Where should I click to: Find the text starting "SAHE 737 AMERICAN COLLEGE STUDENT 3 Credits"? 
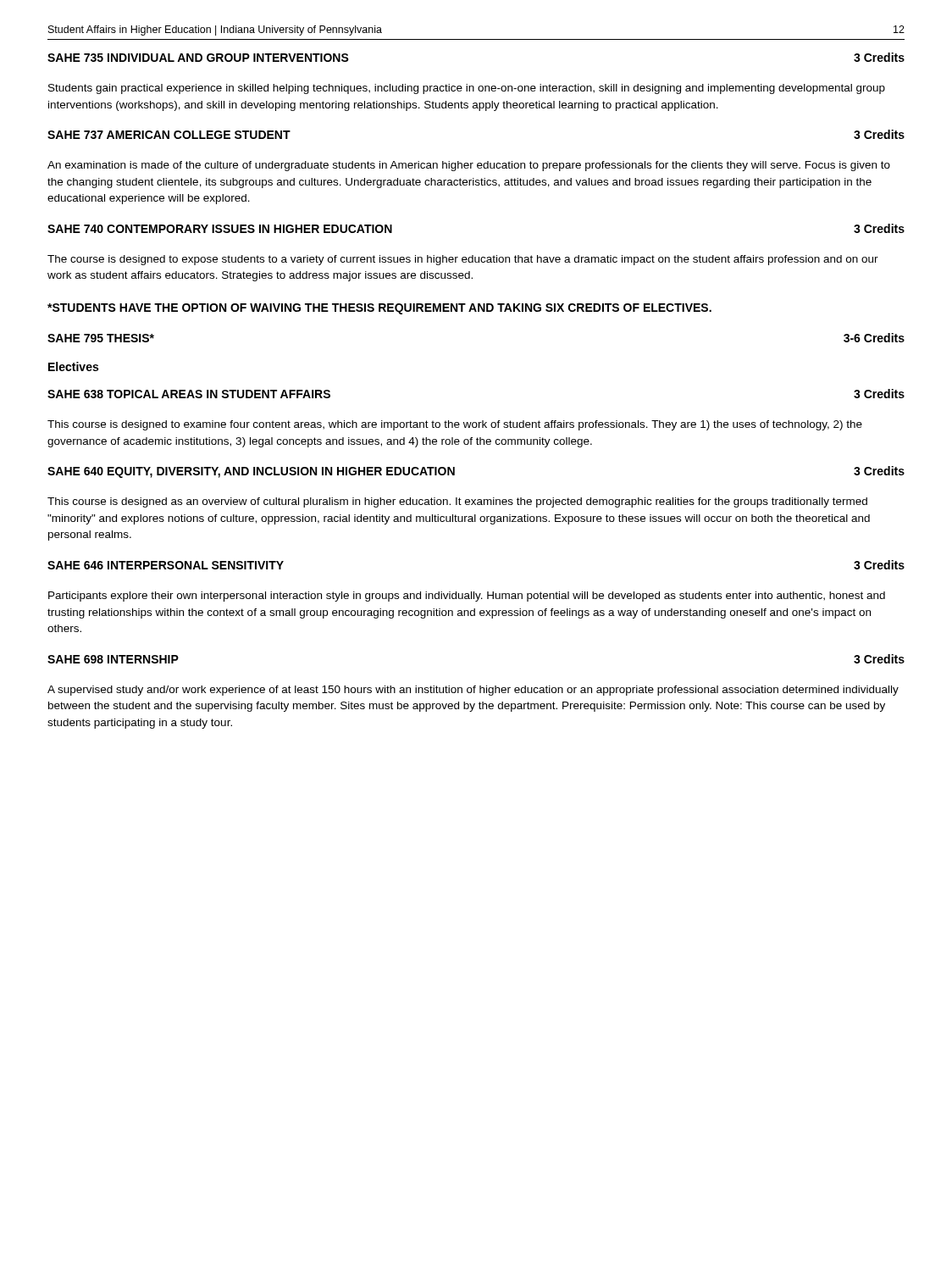coord(157,133)
